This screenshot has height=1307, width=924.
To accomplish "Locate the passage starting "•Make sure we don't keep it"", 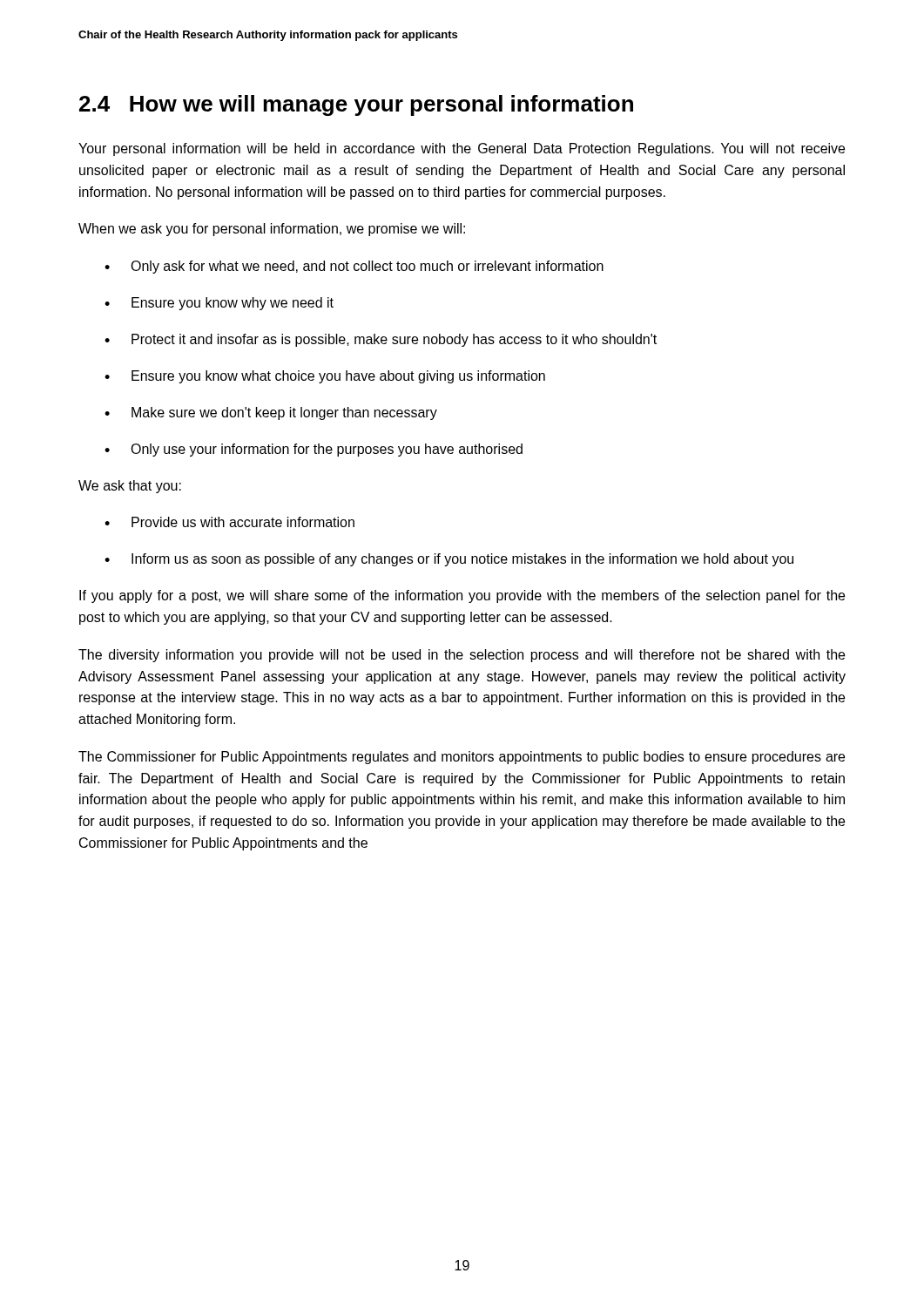I will click(x=271, y=413).
